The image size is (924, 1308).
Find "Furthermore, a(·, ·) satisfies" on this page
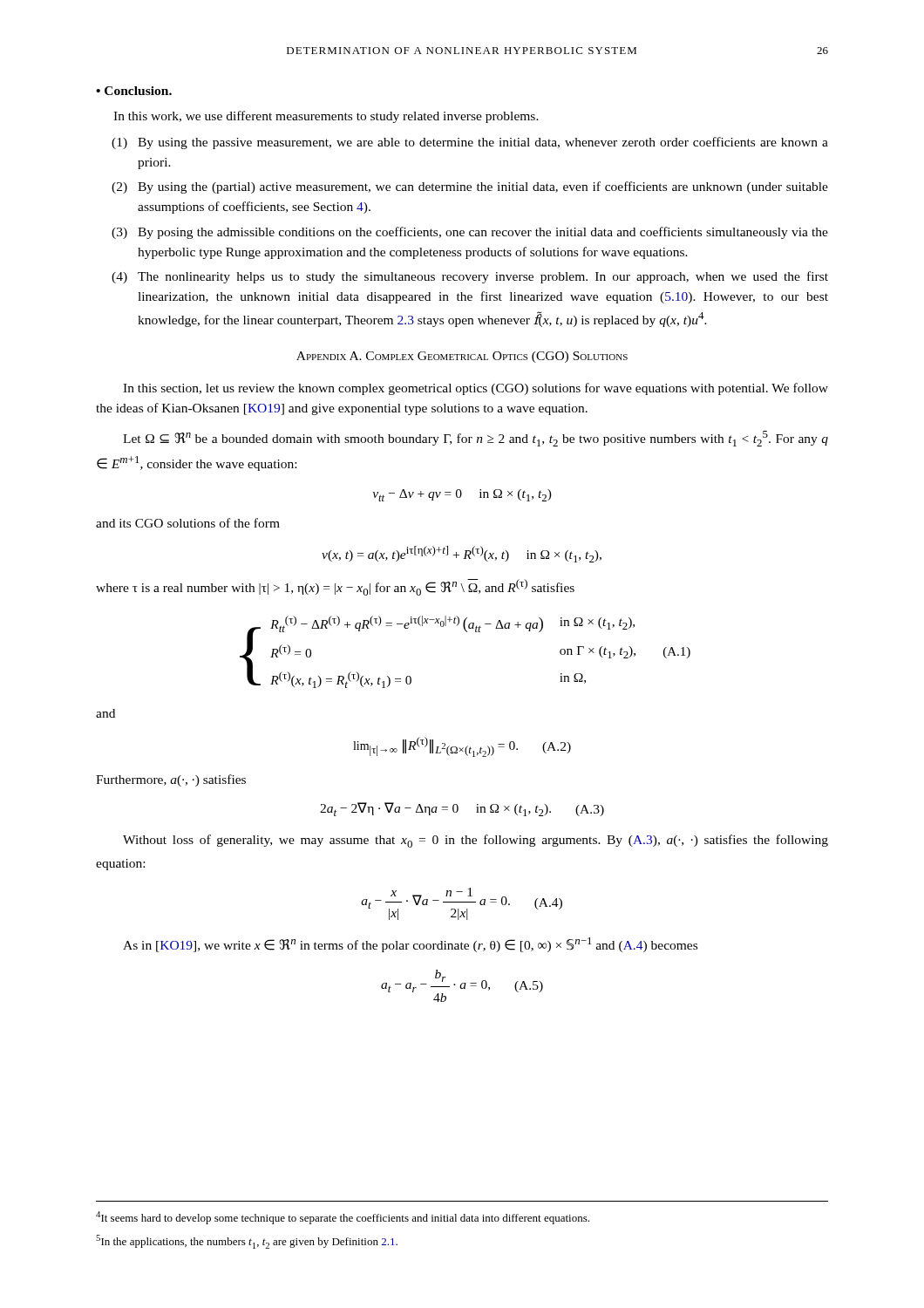click(171, 779)
